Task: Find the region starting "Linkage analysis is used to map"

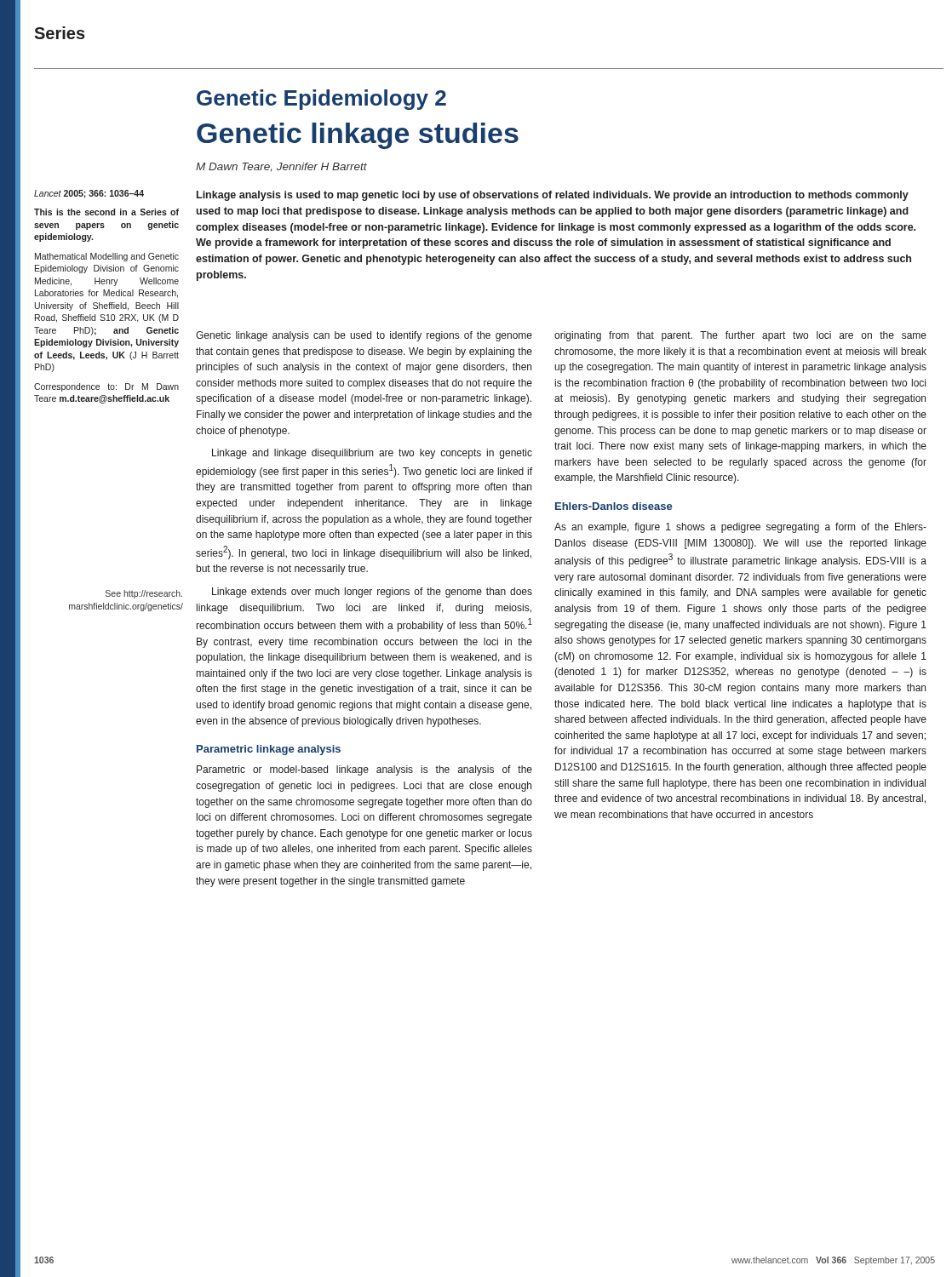Action: (556, 235)
